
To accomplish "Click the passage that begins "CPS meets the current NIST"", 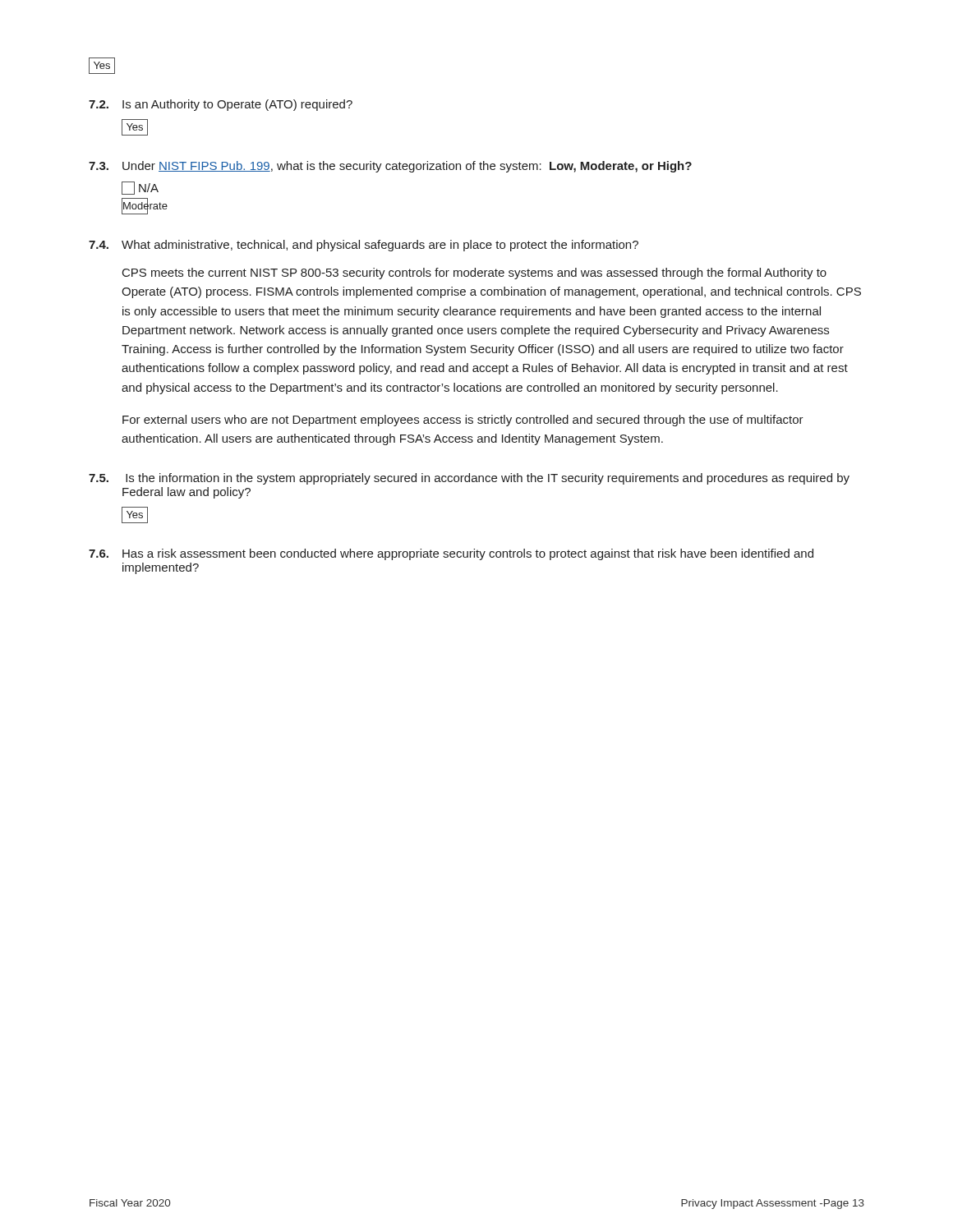I will [x=492, y=330].
